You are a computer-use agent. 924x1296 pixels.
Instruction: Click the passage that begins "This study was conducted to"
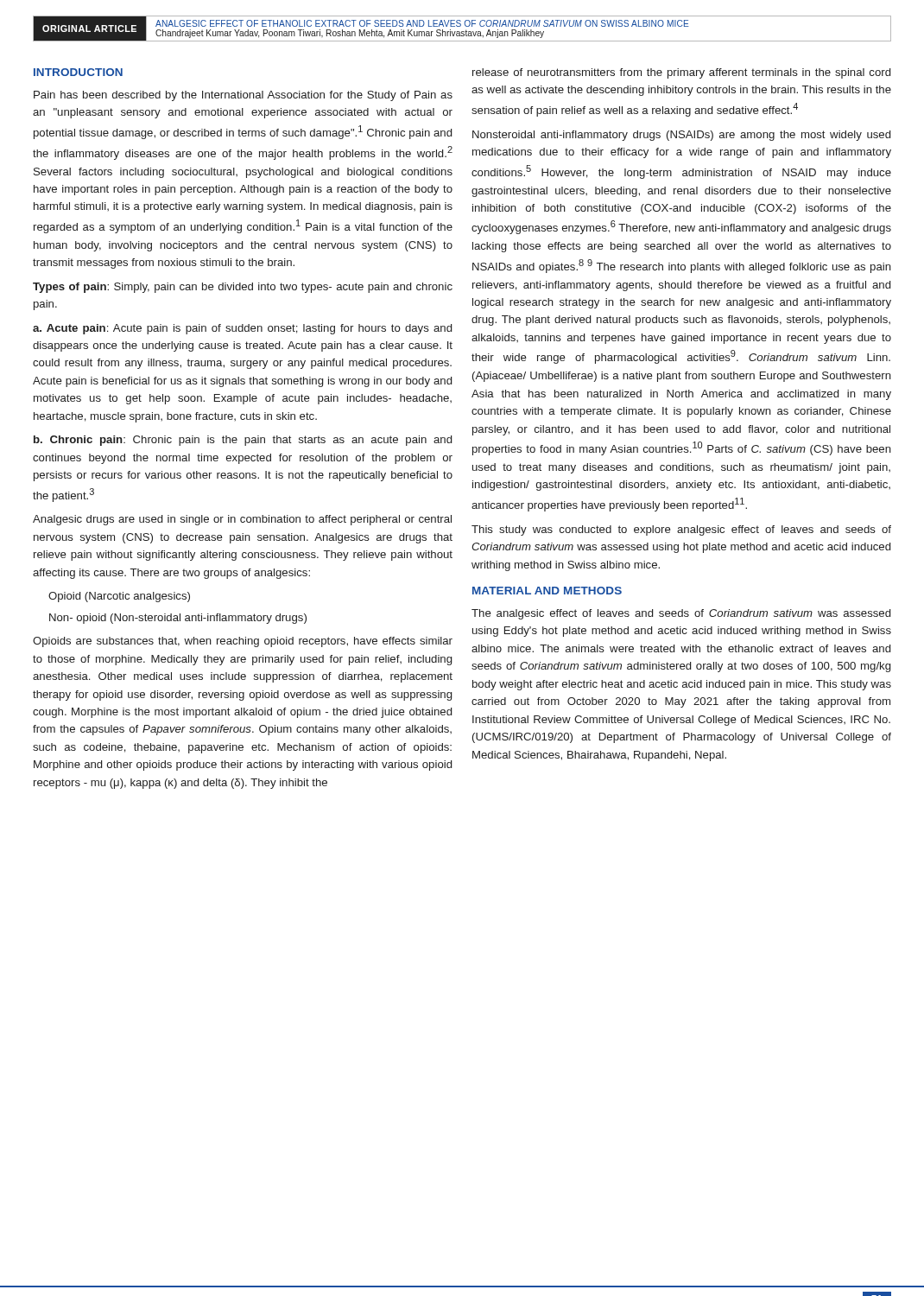(x=681, y=547)
